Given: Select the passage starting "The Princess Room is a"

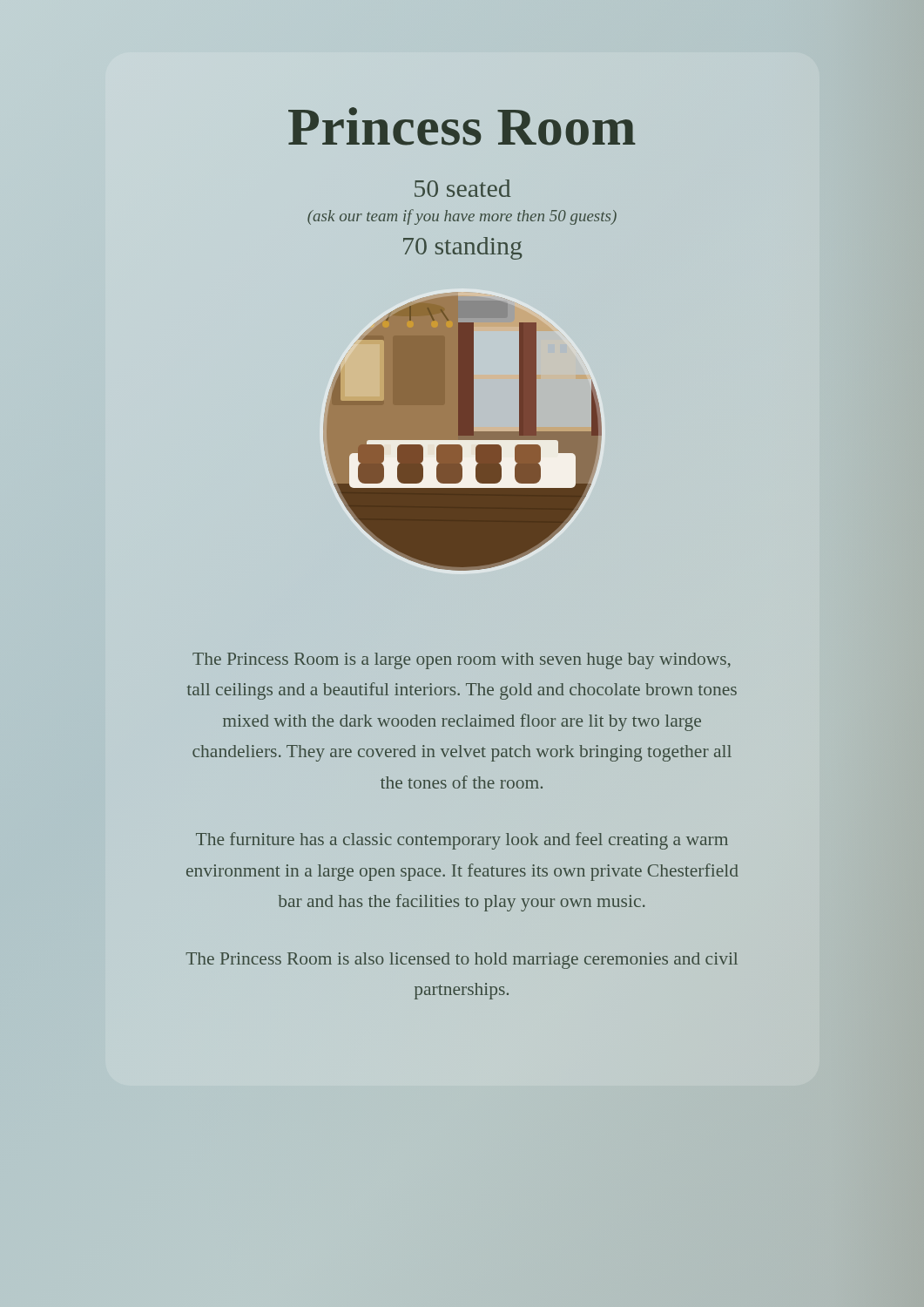Looking at the screenshot, I should (462, 825).
